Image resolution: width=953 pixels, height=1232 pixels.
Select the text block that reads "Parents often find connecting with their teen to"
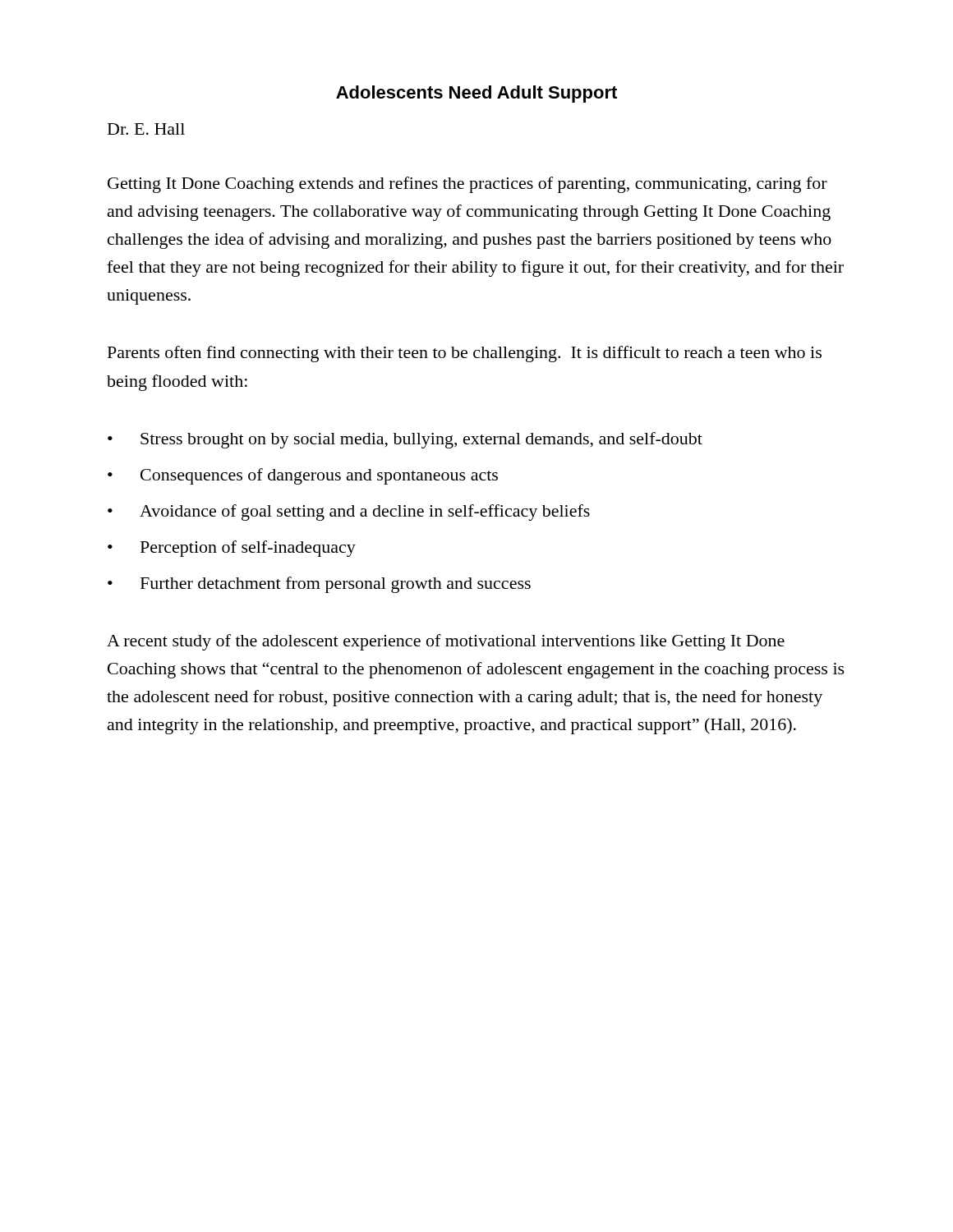[465, 366]
